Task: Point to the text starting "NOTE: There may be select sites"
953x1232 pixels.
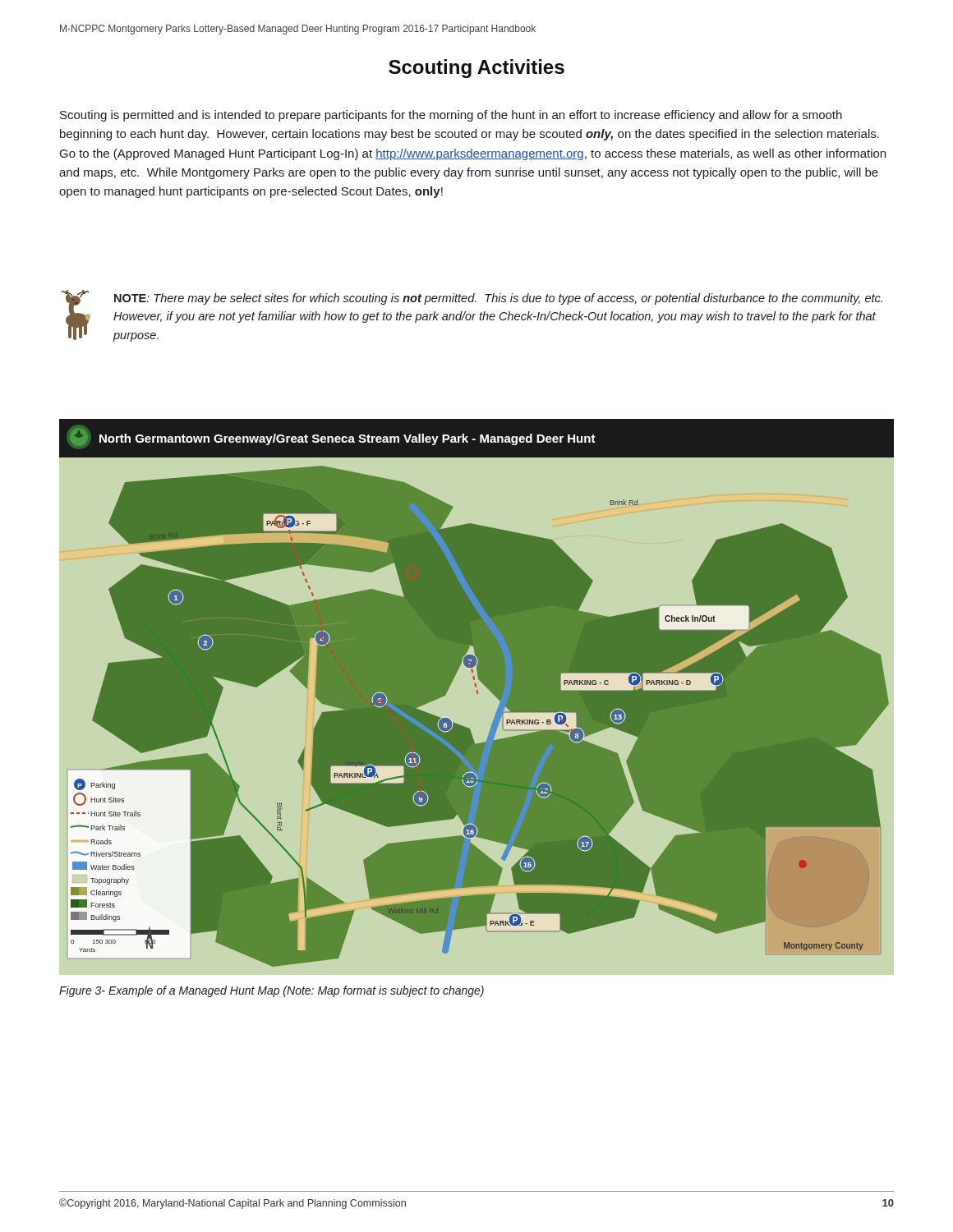Action: (500, 317)
